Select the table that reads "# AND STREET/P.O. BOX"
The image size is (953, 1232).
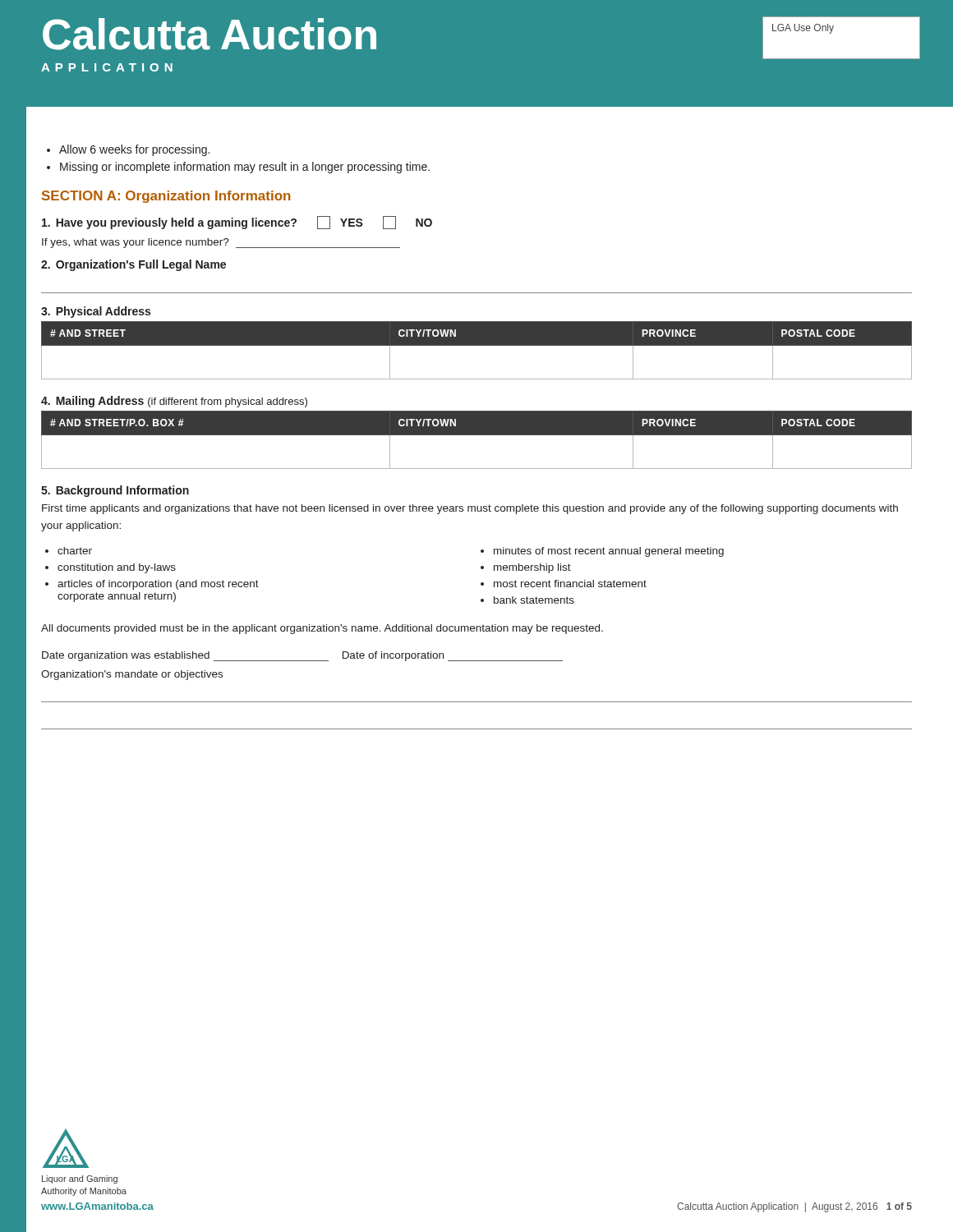(476, 440)
